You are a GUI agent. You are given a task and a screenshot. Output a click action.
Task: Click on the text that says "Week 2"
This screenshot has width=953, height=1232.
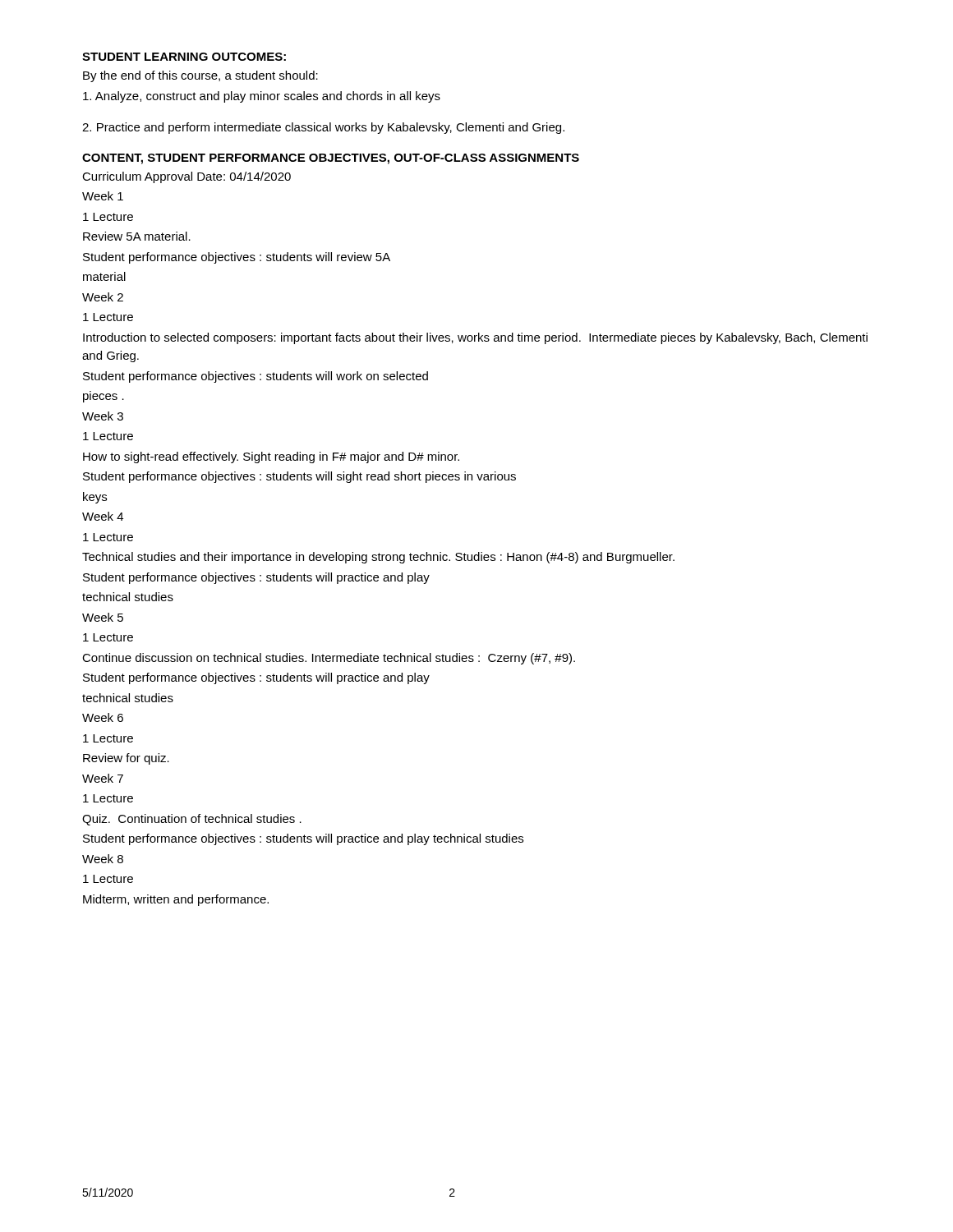pyautogui.click(x=103, y=296)
